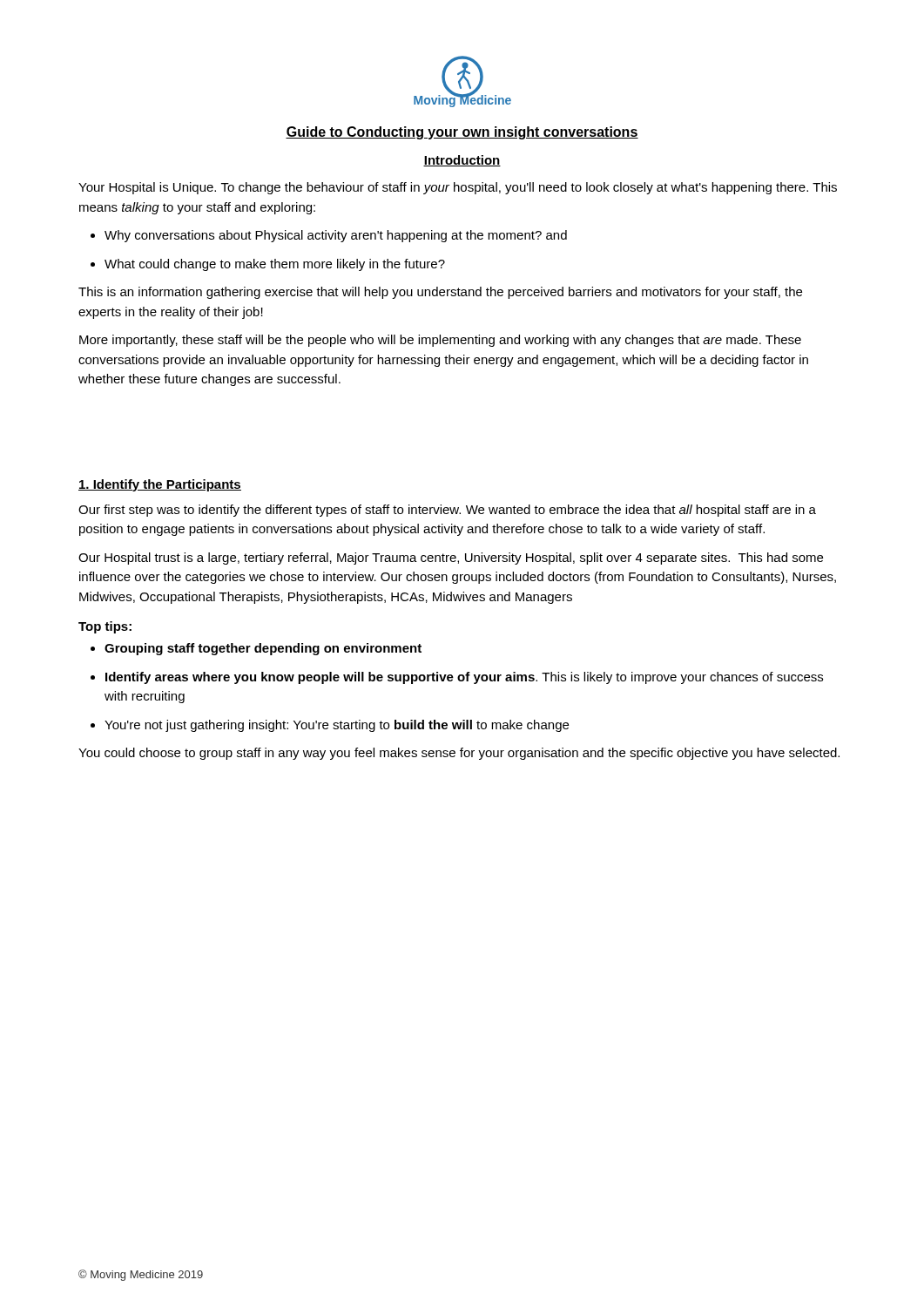924x1307 pixels.
Task: Select the text block that says "Our Hospital trust is"
Action: [458, 576]
